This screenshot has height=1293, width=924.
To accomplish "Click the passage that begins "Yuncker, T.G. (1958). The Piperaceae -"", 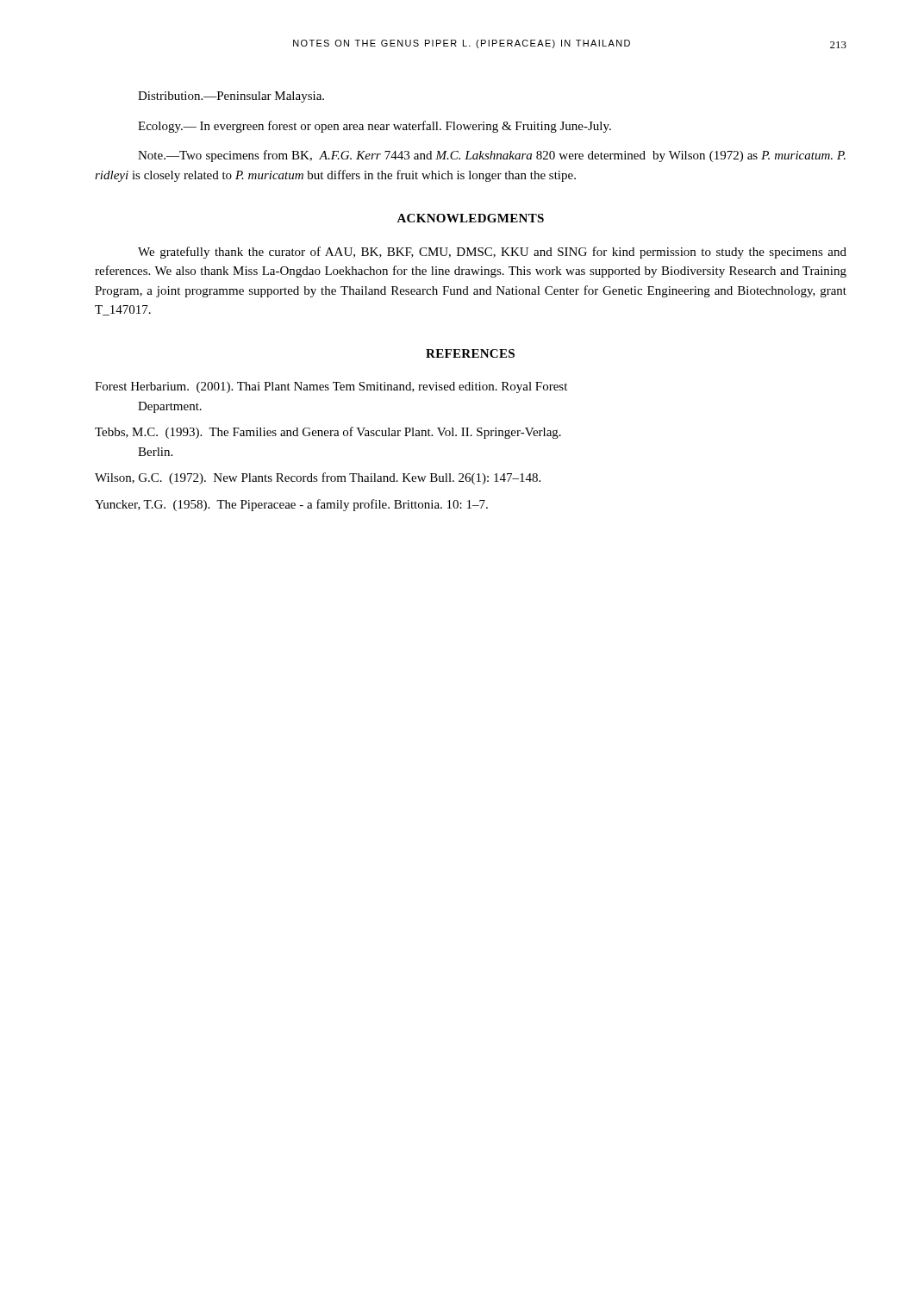I will 292,504.
